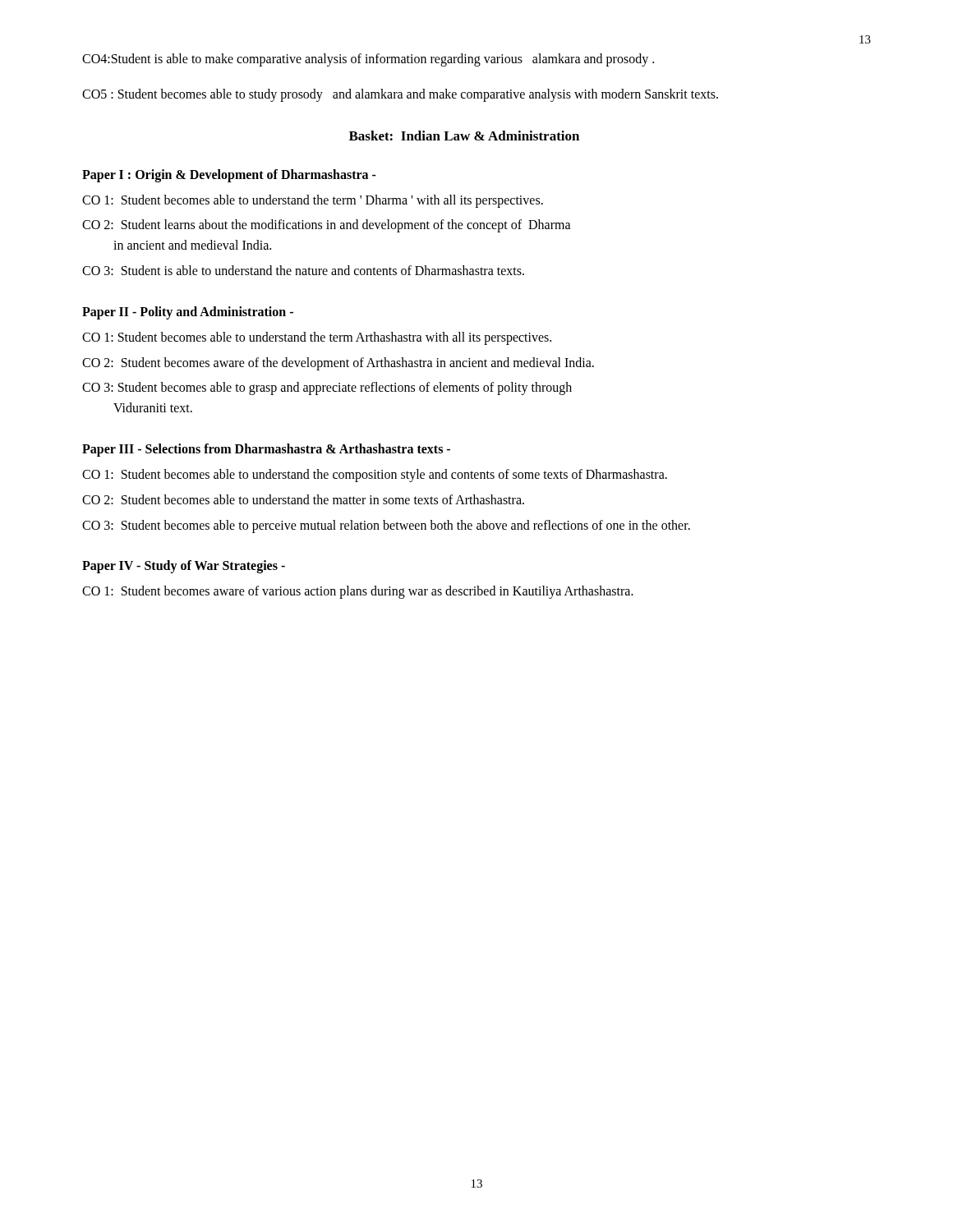Point to the region starting "CO 1: Student becomes aware of"
The image size is (953, 1232).
click(358, 591)
